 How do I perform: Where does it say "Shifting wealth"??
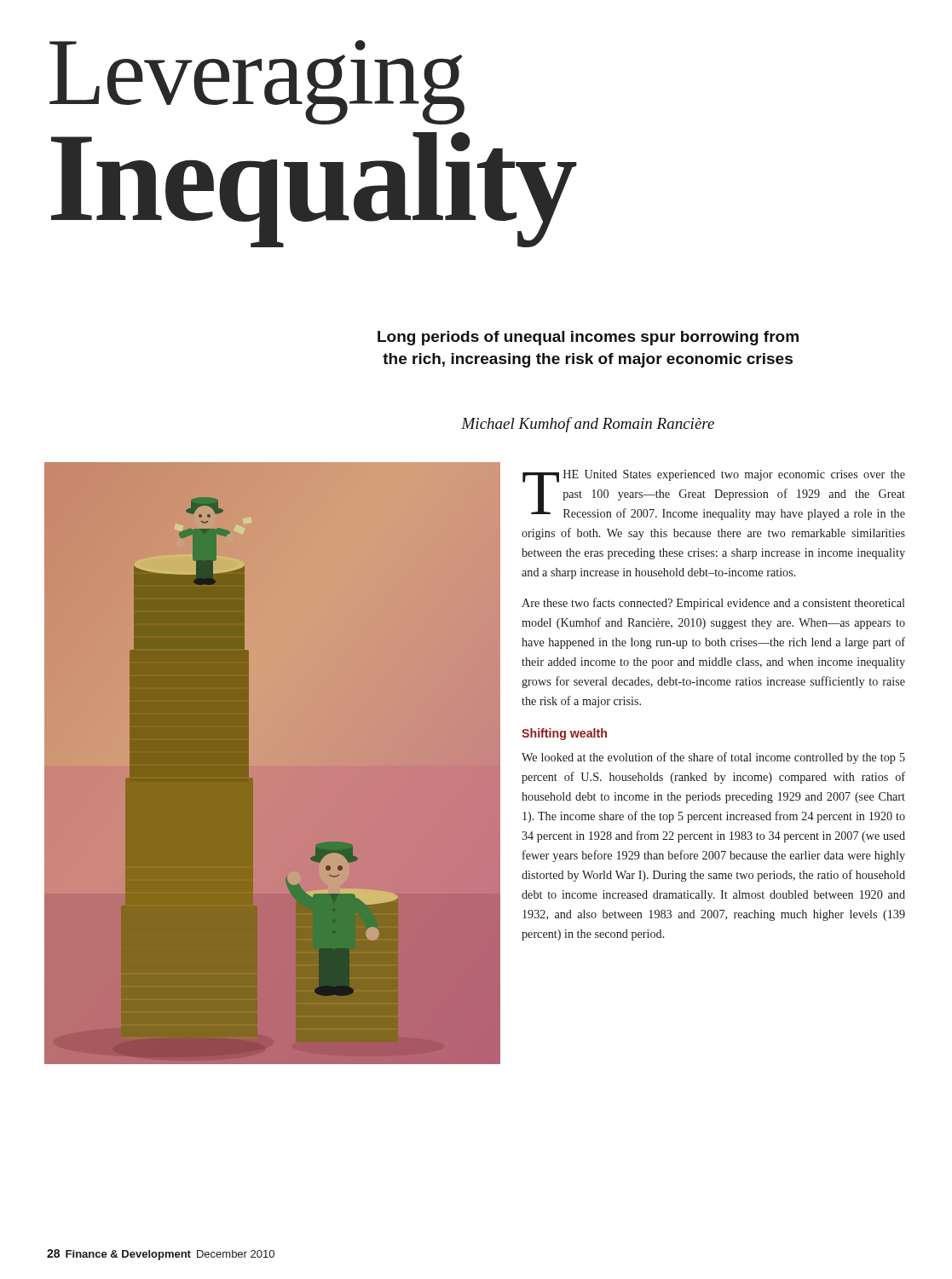point(565,733)
